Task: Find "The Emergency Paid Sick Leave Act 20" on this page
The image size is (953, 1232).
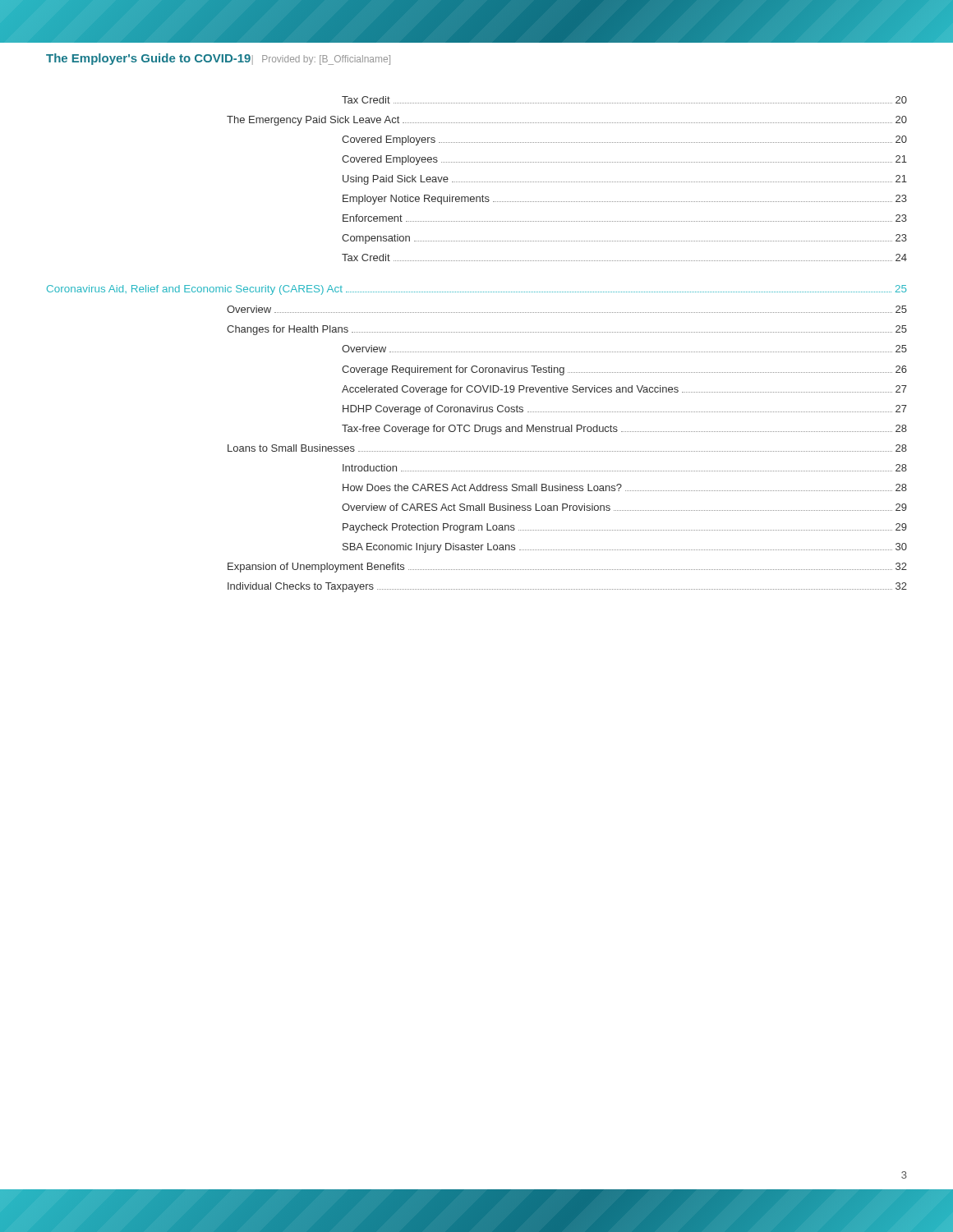Action: click(567, 120)
